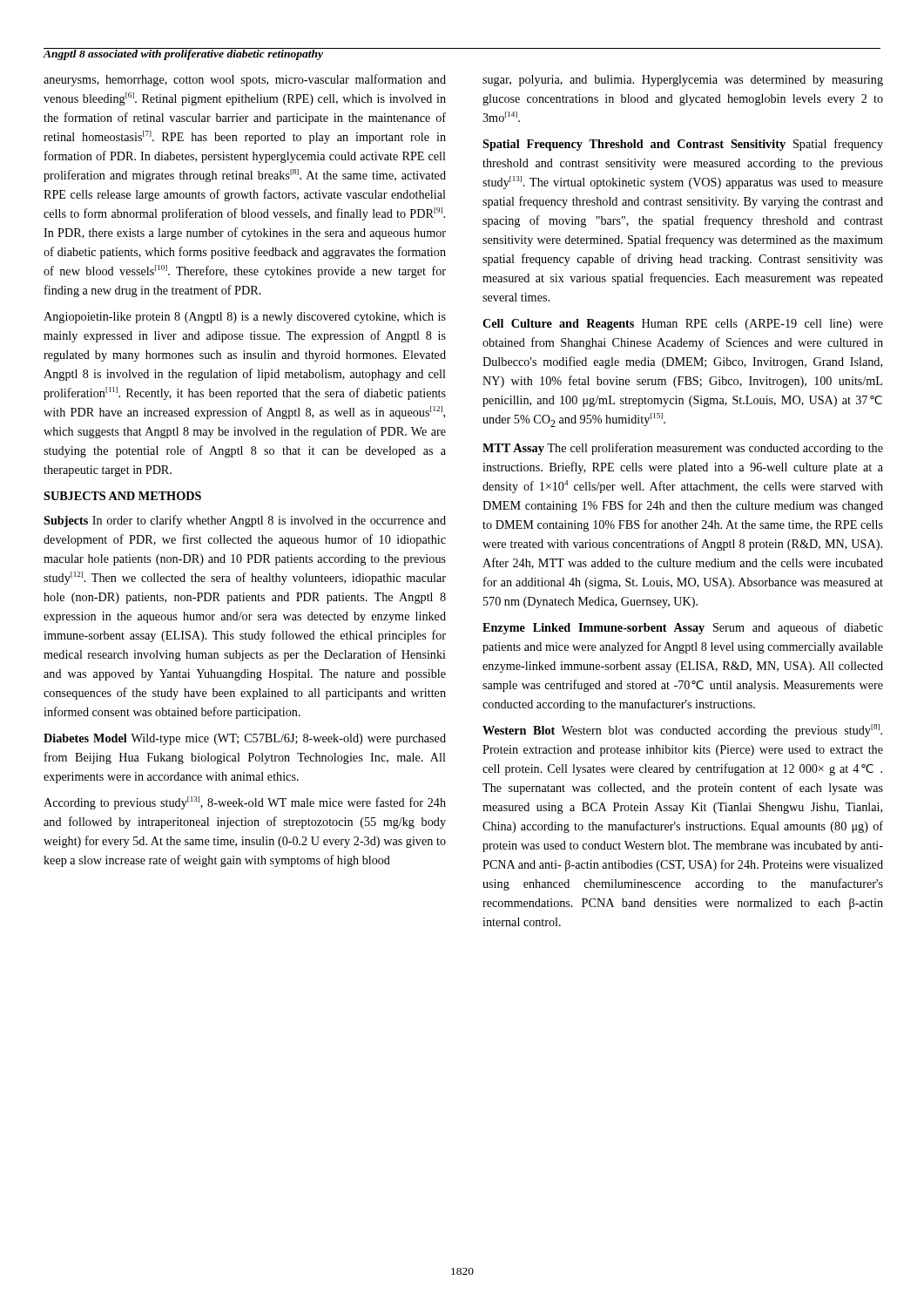Find the block on this page that starts "Cell Culture and Reagents"

click(683, 373)
